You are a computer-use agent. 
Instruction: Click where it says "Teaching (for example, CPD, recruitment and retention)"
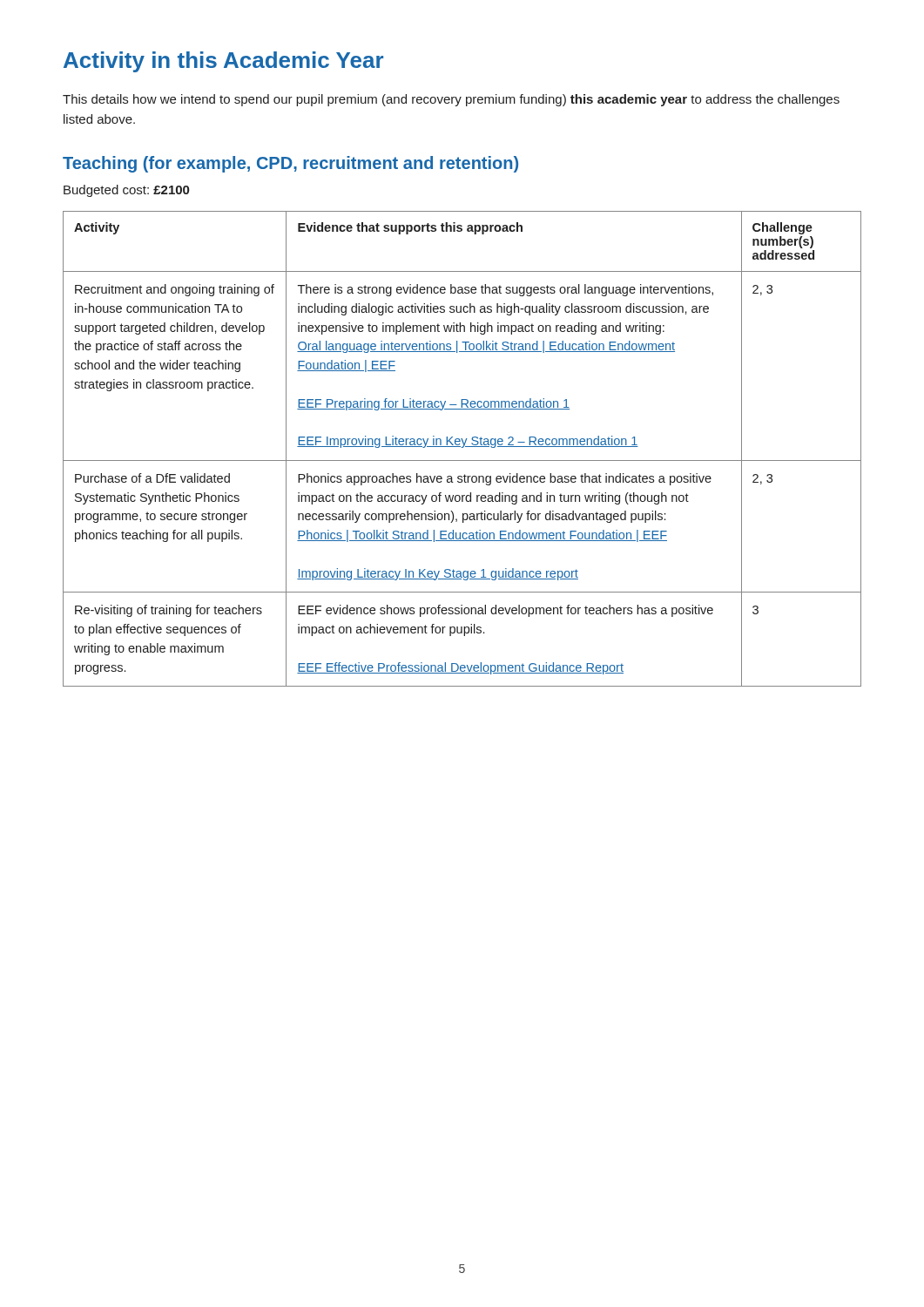(x=462, y=163)
